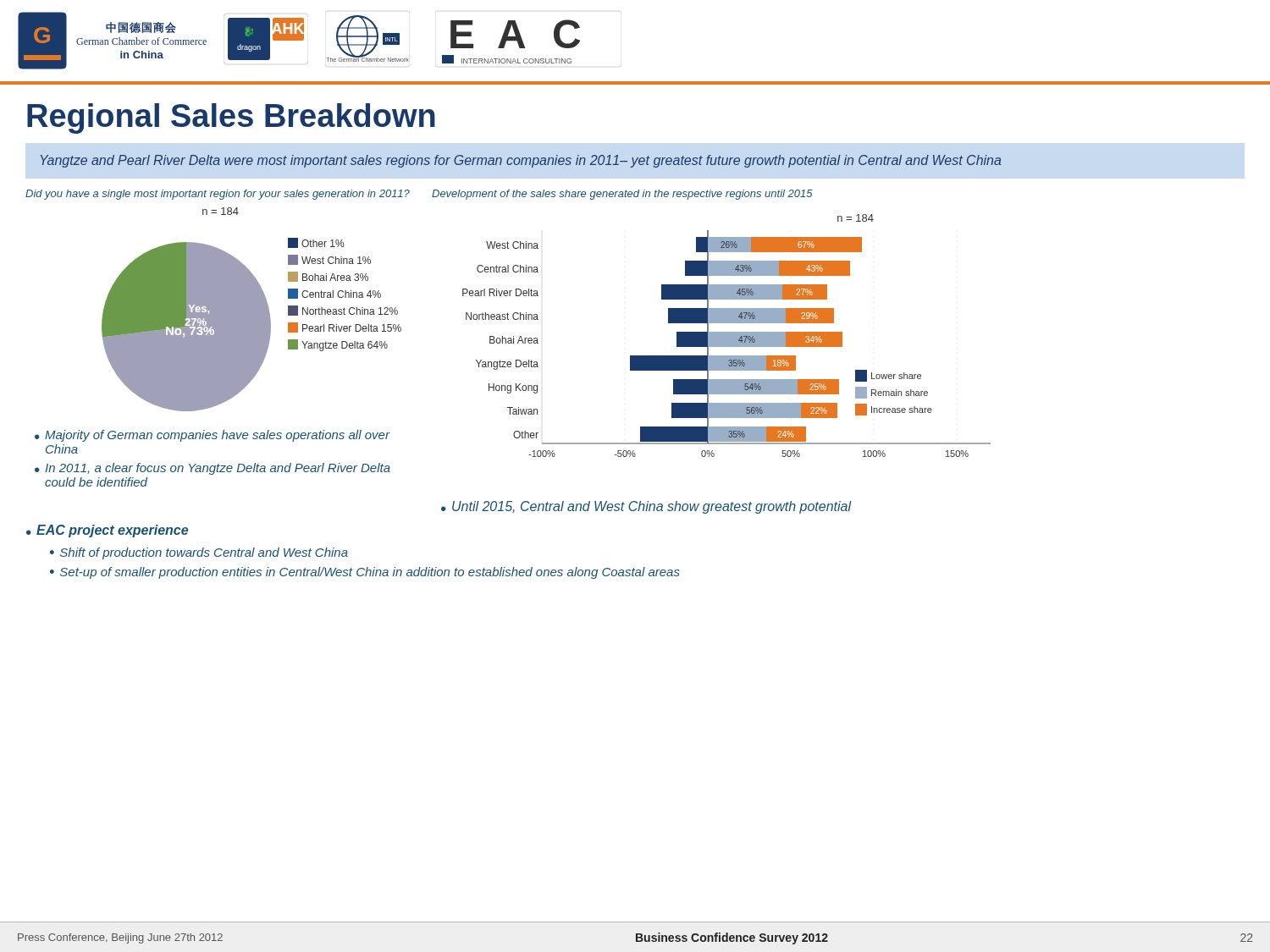1270x952 pixels.
Task: Click on the list item with the text "• Shift of production towards Central"
Action: click(x=199, y=554)
